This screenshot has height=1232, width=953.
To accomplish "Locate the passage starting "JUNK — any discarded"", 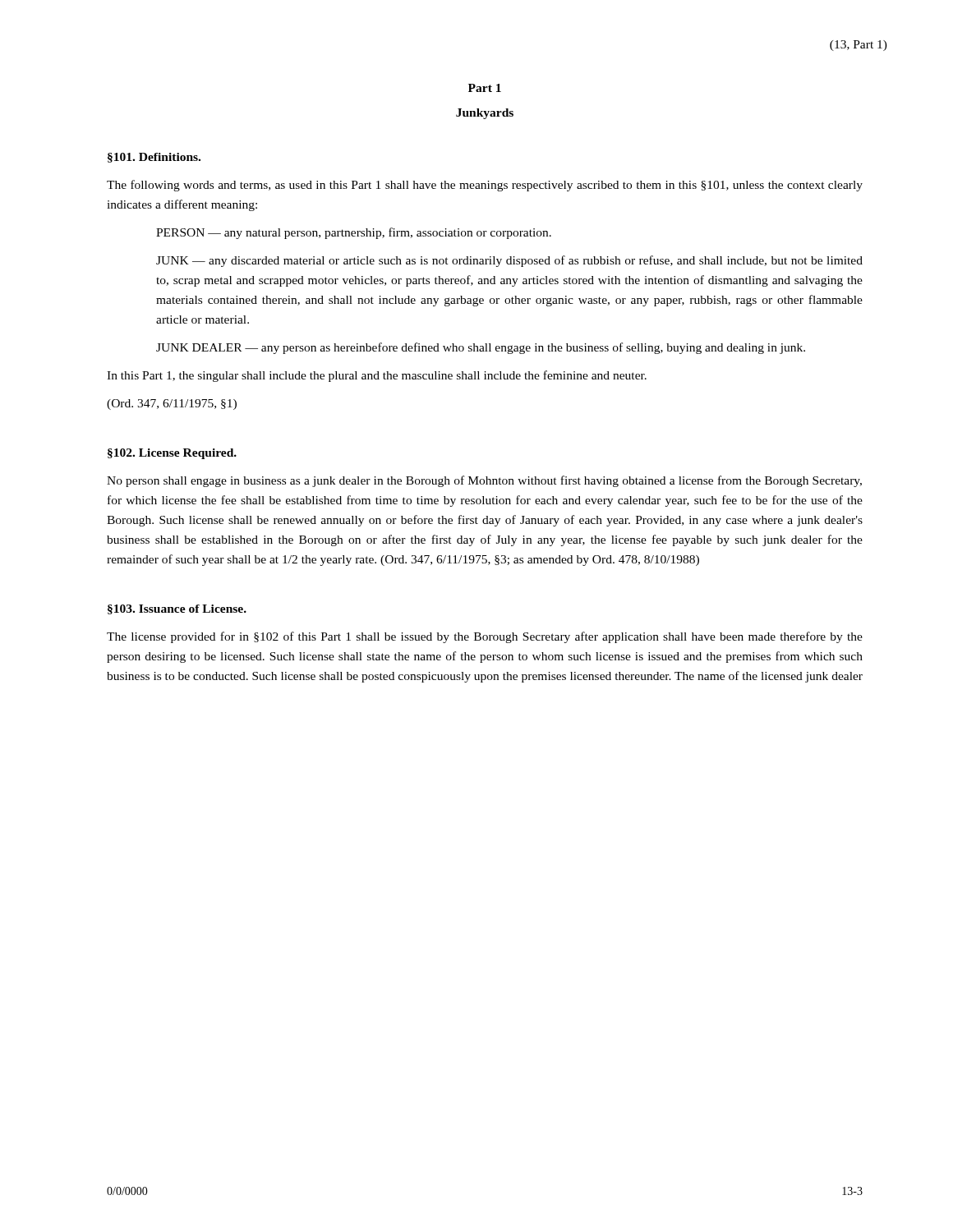I will click(x=509, y=290).
